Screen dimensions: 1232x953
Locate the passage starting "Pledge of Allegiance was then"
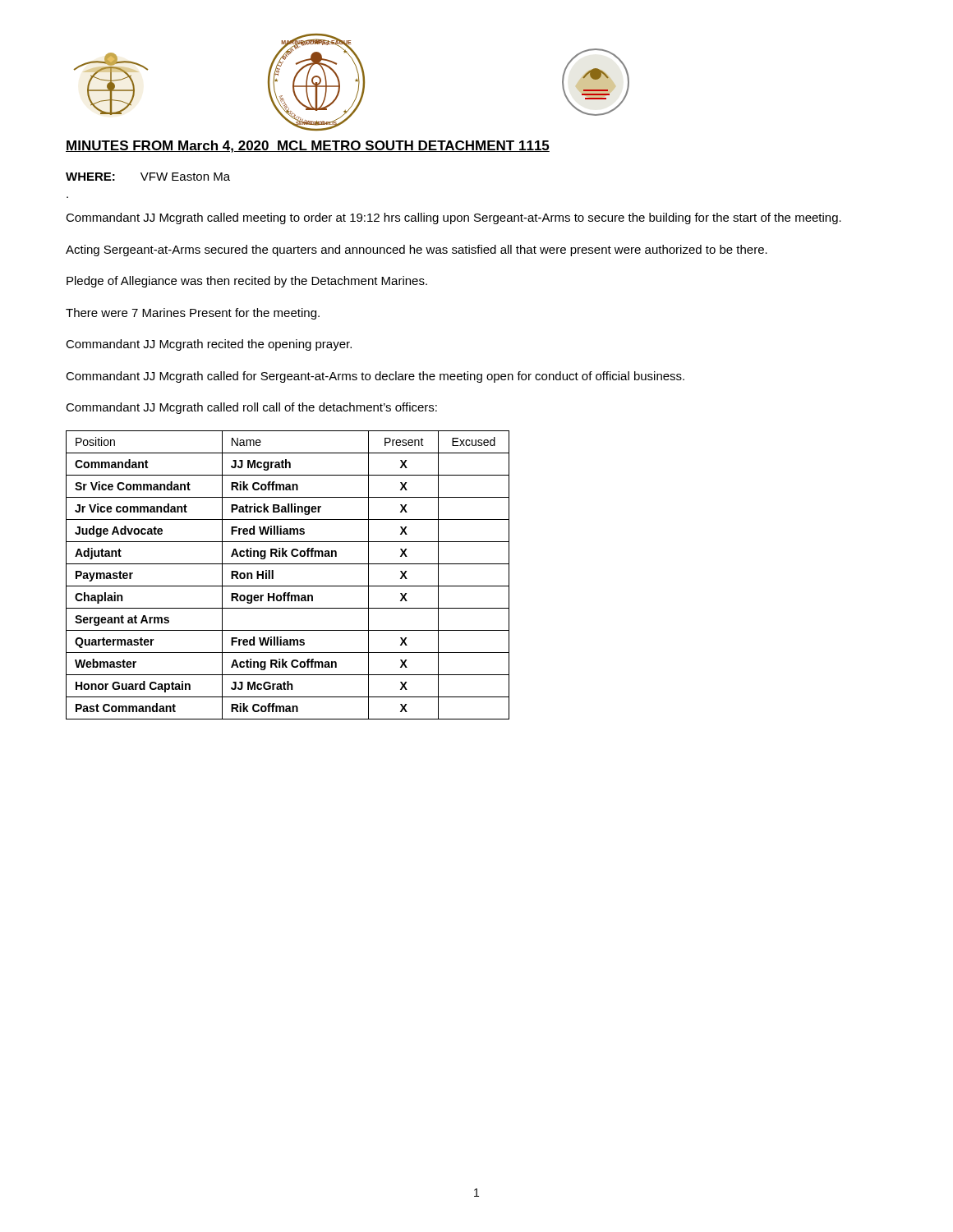[247, 280]
